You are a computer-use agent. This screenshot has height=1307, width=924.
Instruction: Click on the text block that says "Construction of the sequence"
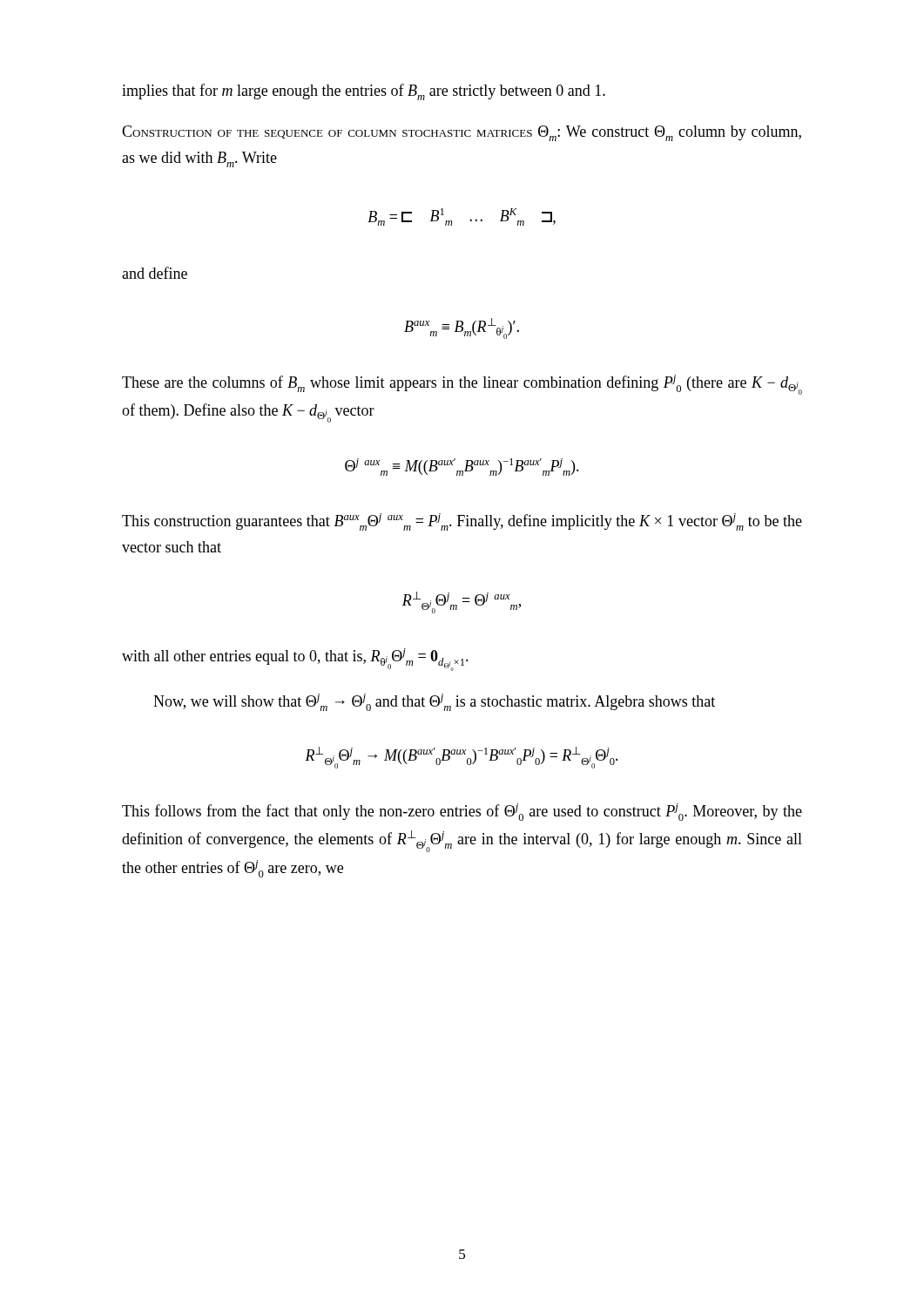pyautogui.click(x=462, y=146)
